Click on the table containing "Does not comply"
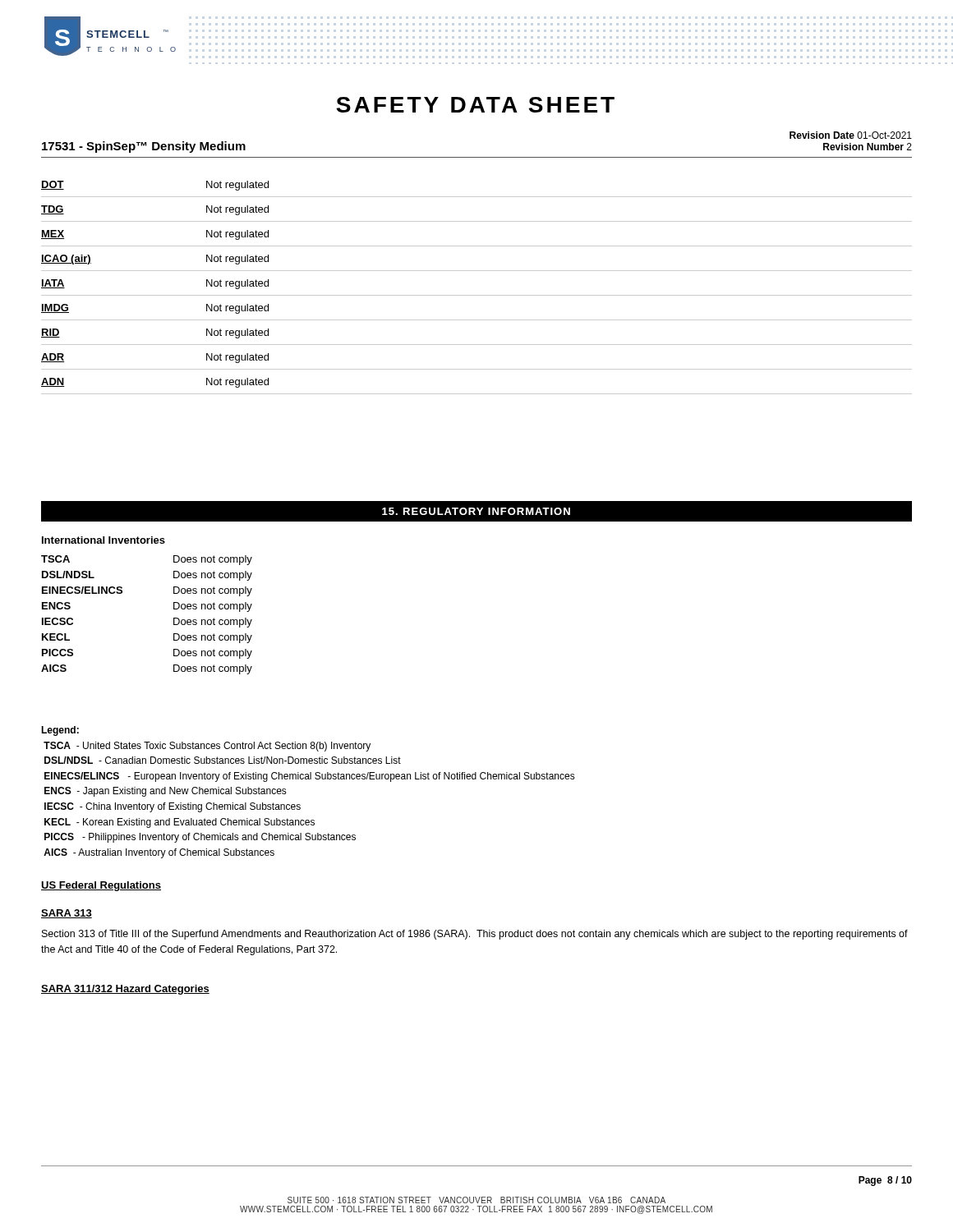This screenshot has width=953, height=1232. 476,604
